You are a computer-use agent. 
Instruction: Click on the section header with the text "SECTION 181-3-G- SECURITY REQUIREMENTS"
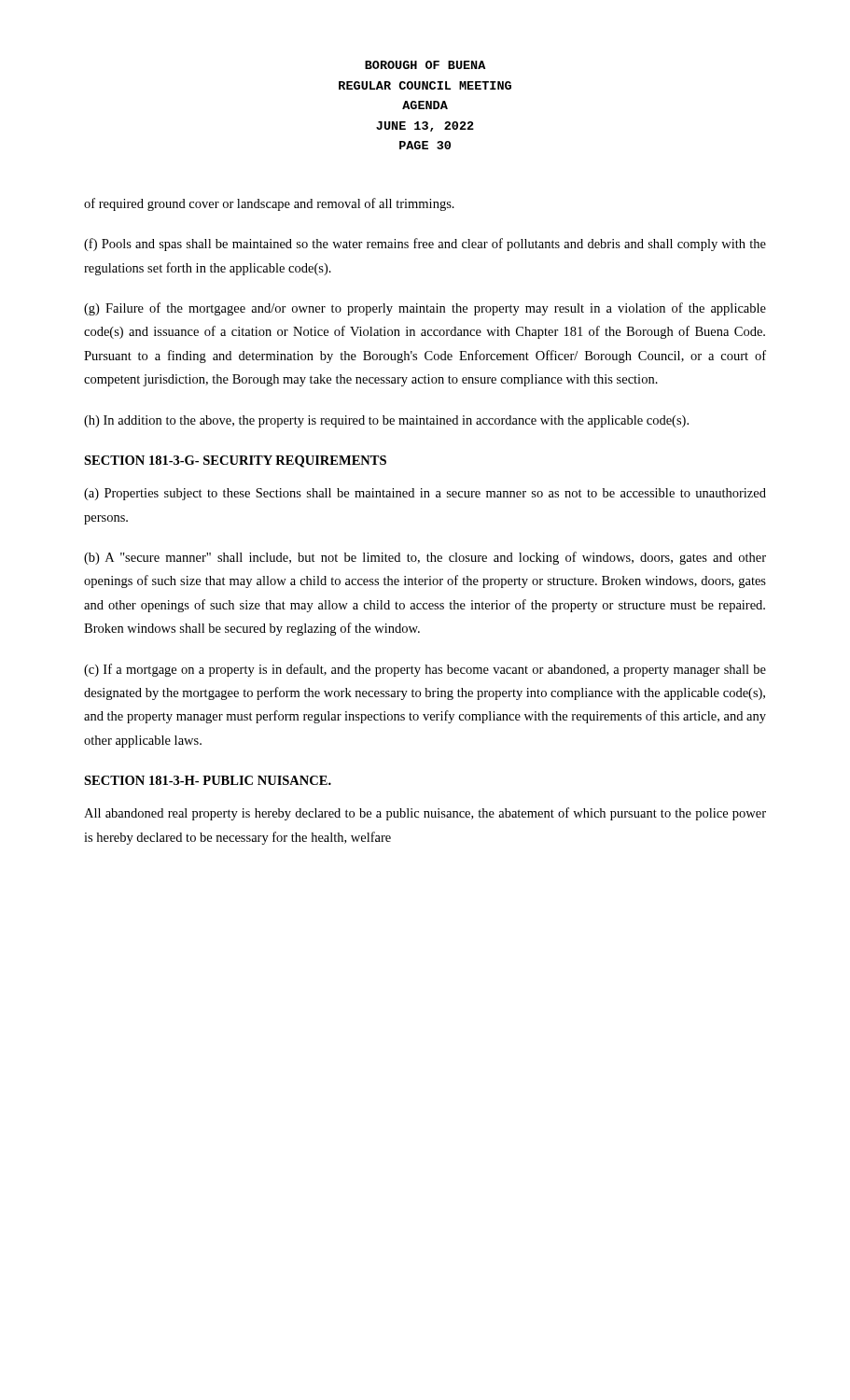(235, 460)
